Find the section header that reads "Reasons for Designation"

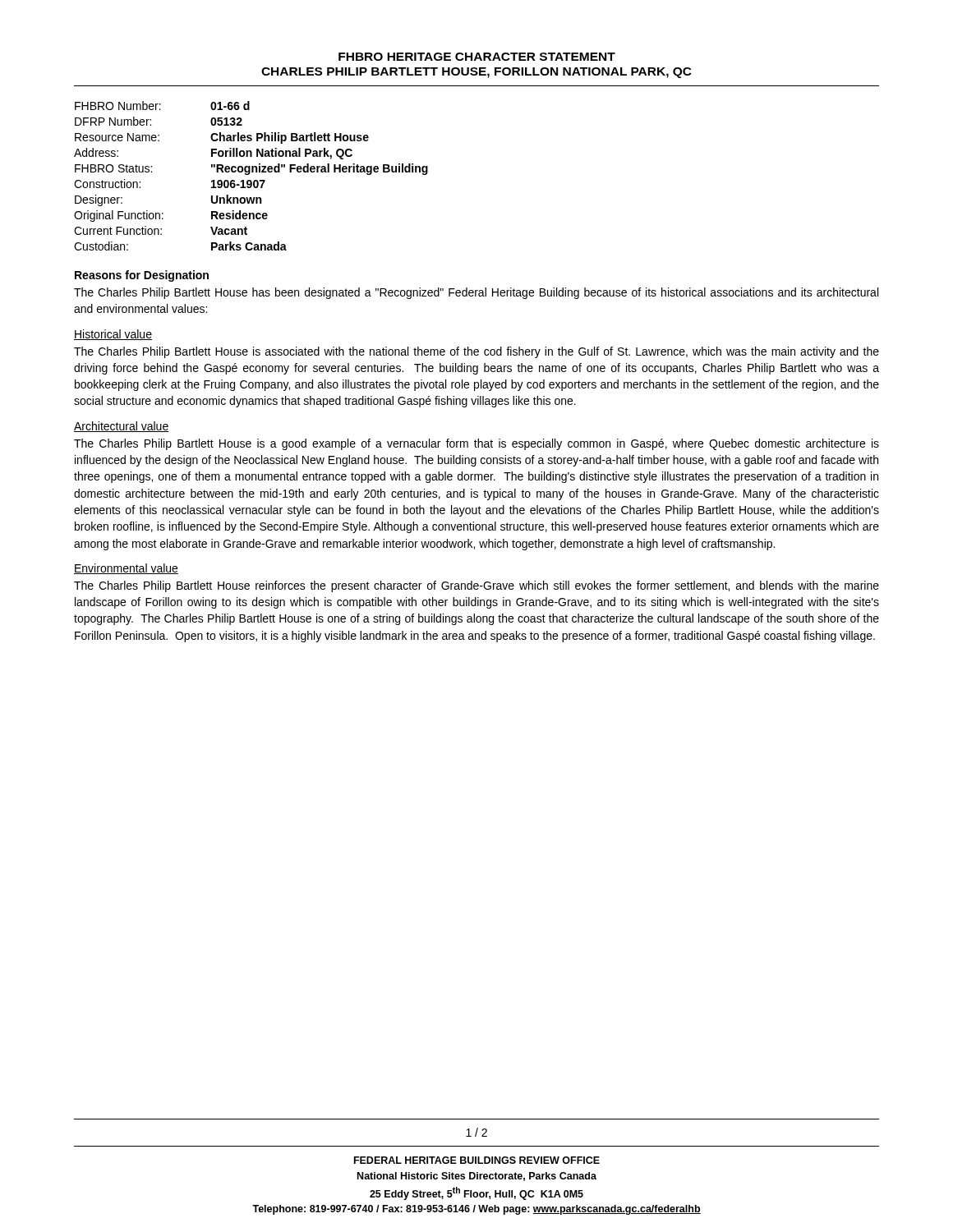[142, 275]
